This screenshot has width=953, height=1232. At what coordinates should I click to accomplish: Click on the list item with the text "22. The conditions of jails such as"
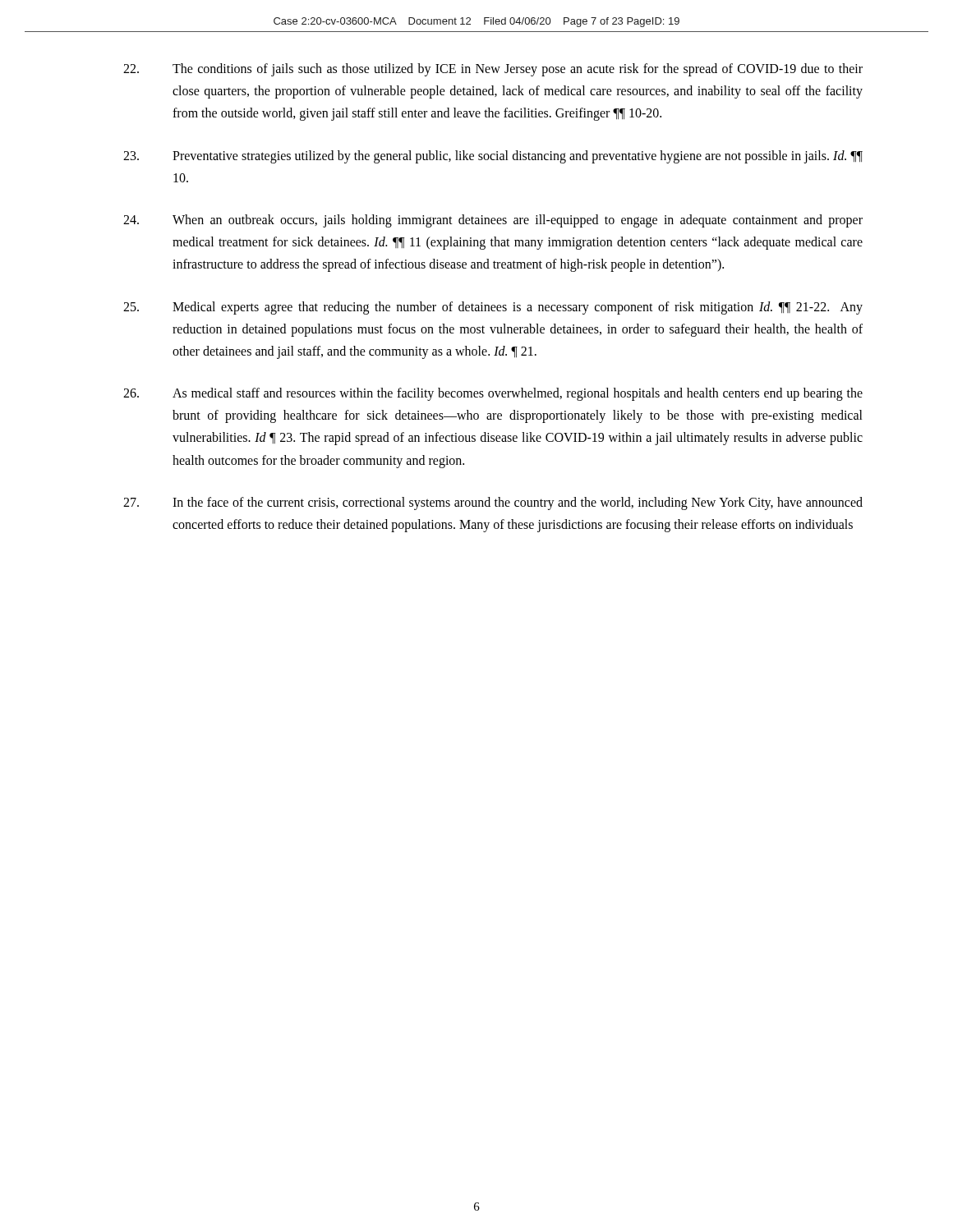tap(493, 91)
